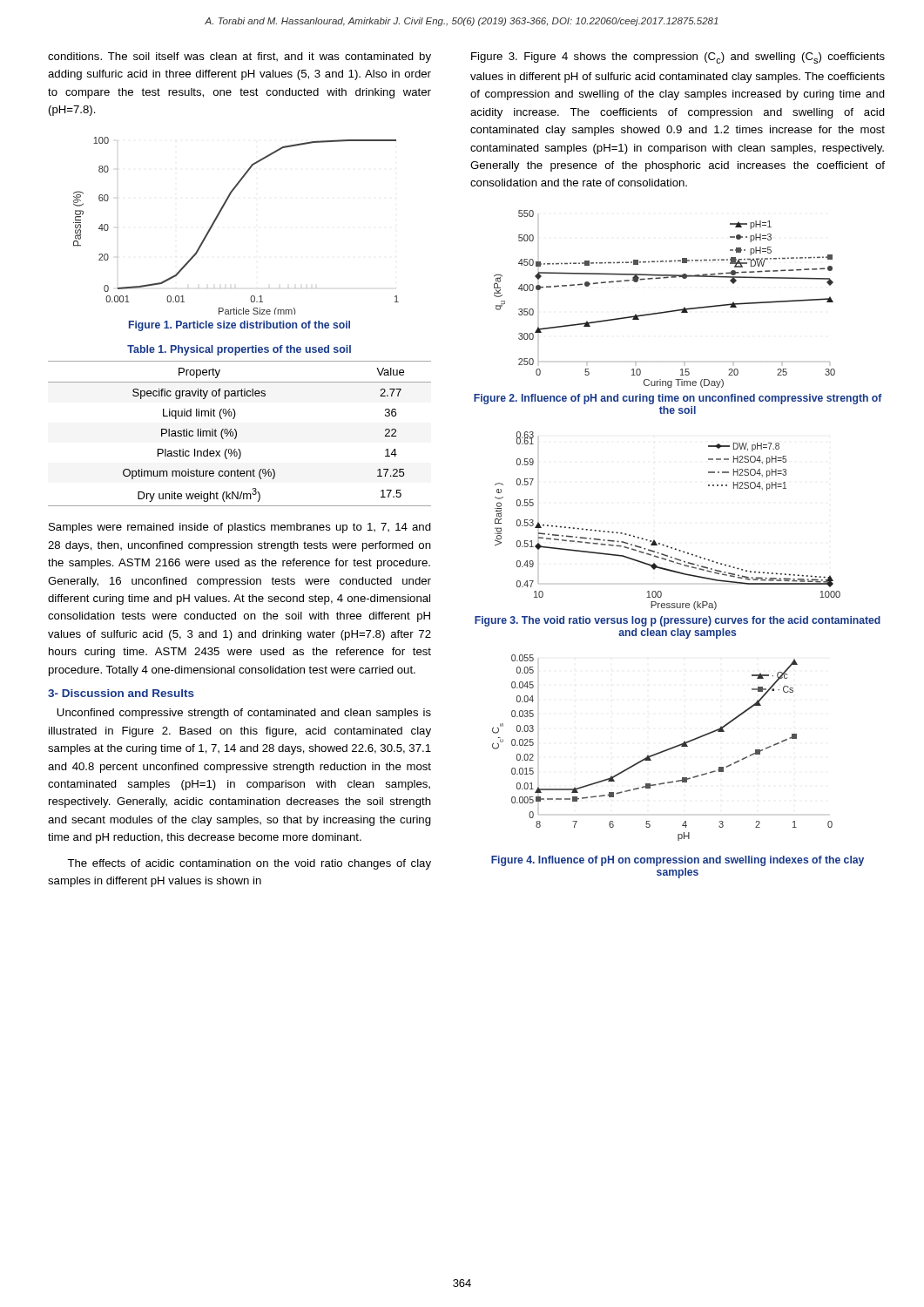The height and width of the screenshot is (1307, 924).
Task: Point to the caption beginning "Figure 4. Influence of pH on compression"
Action: tap(678, 866)
